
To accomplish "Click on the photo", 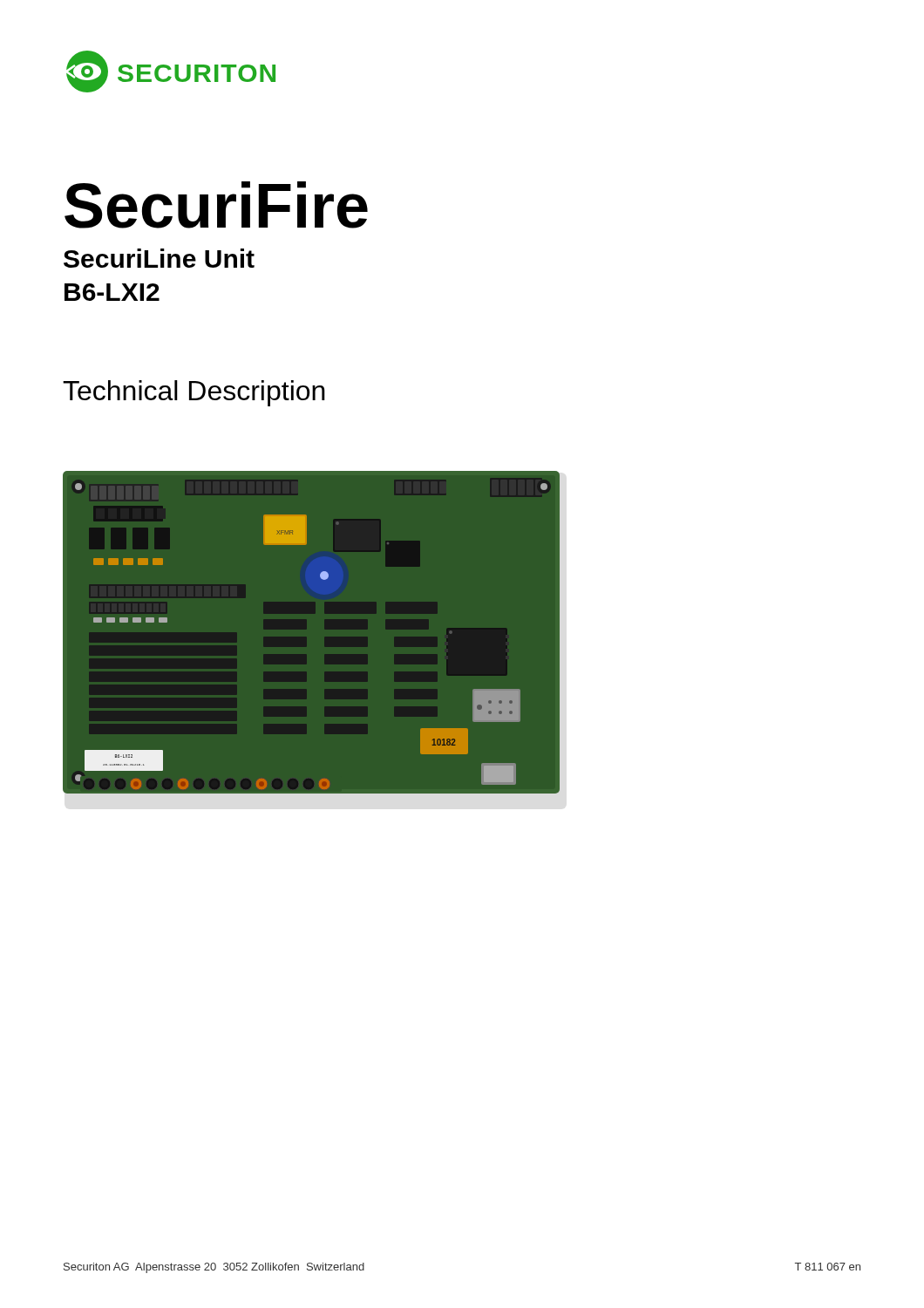I will click(316, 641).
